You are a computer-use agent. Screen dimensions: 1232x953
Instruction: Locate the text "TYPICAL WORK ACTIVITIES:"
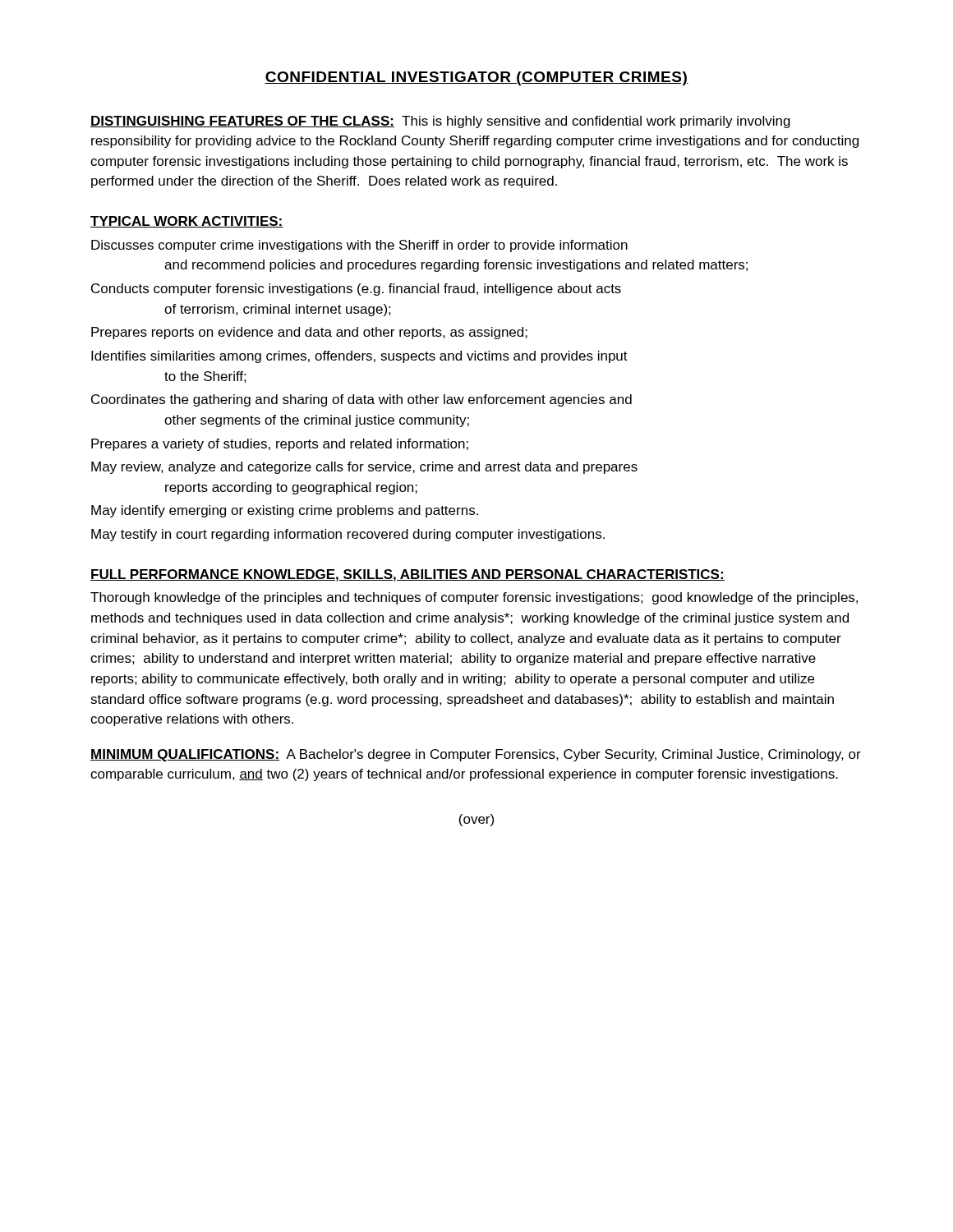tap(187, 221)
